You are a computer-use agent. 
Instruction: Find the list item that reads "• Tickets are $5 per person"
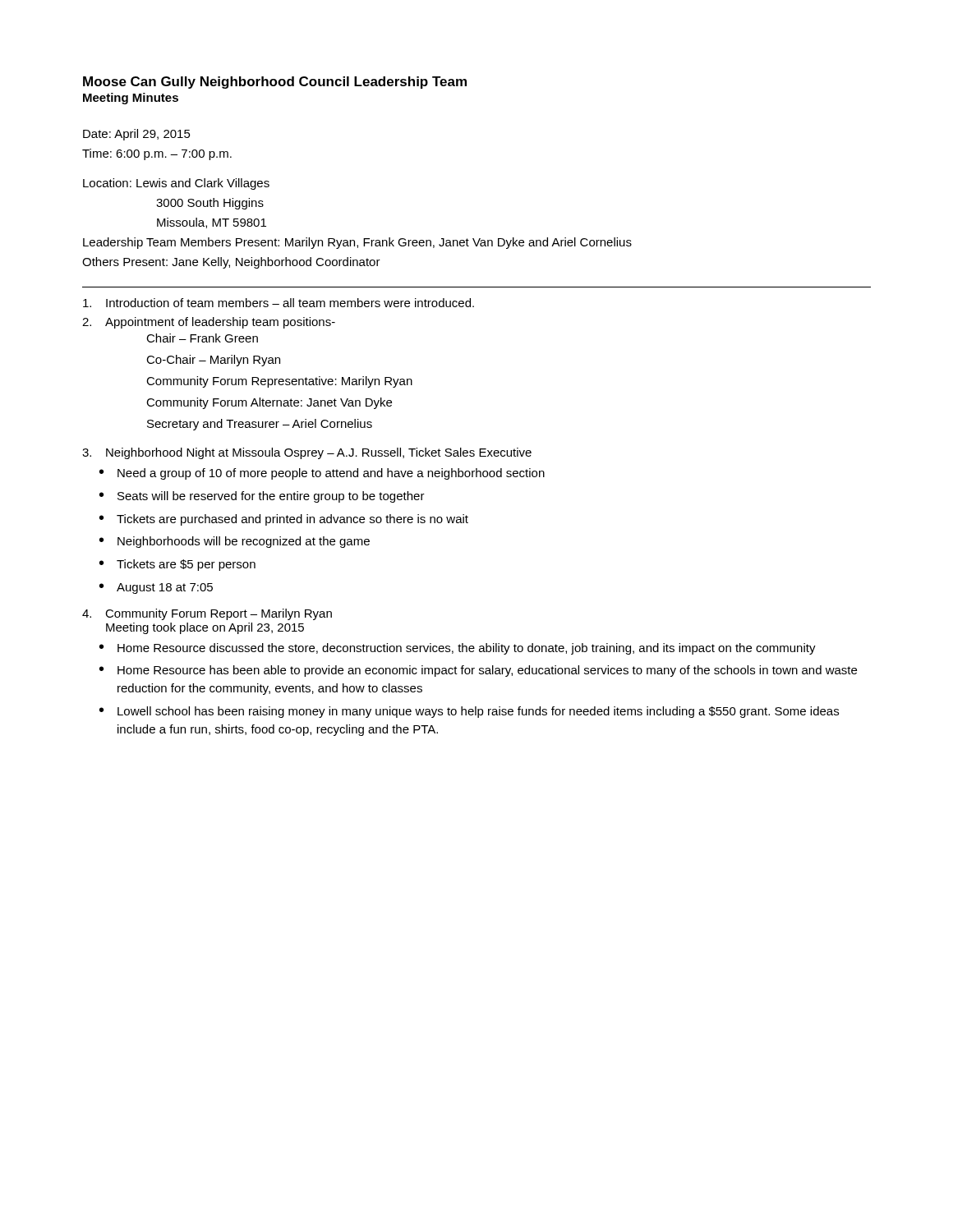click(177, 565)
